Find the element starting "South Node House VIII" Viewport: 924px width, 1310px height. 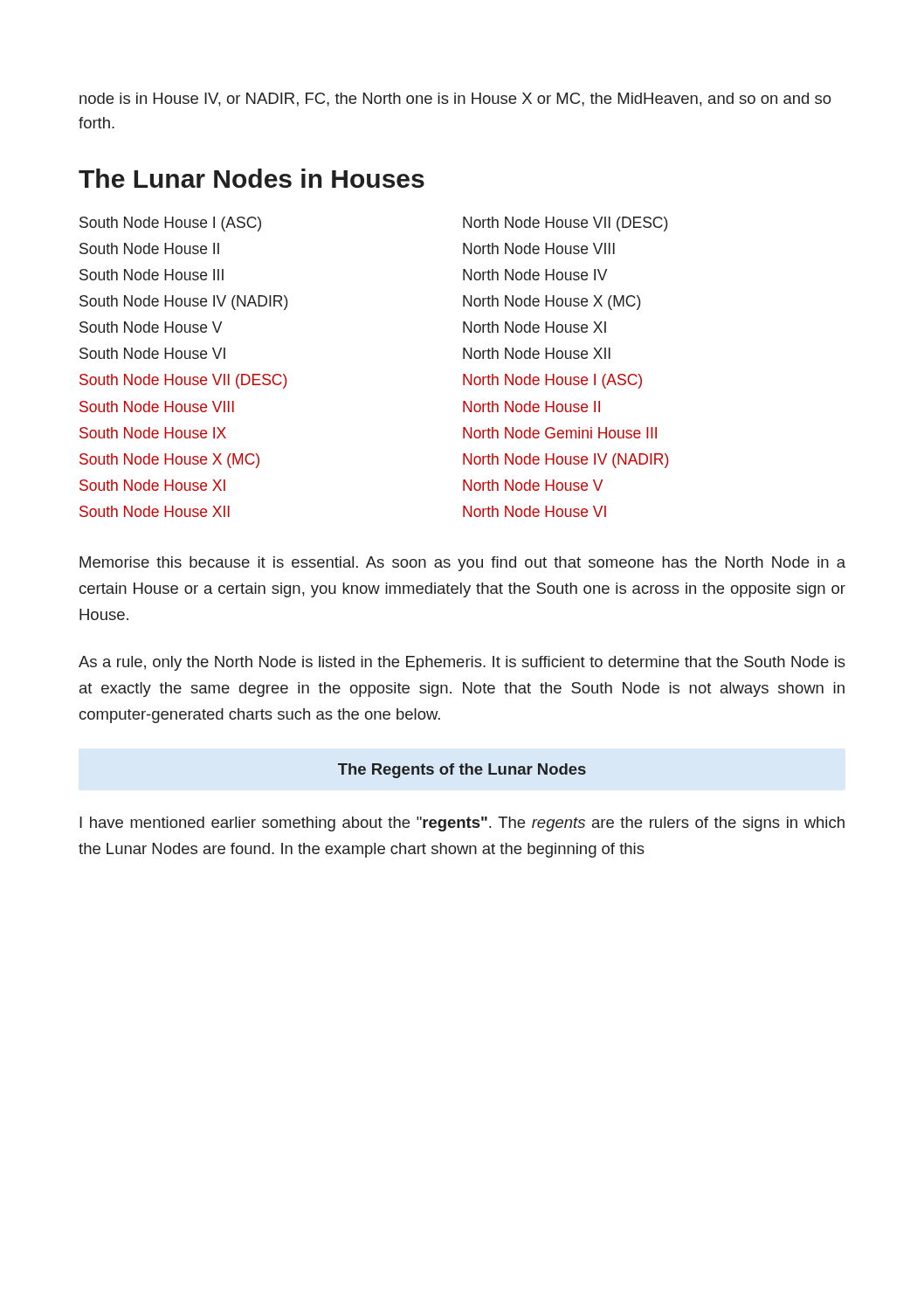pos(157,407)
